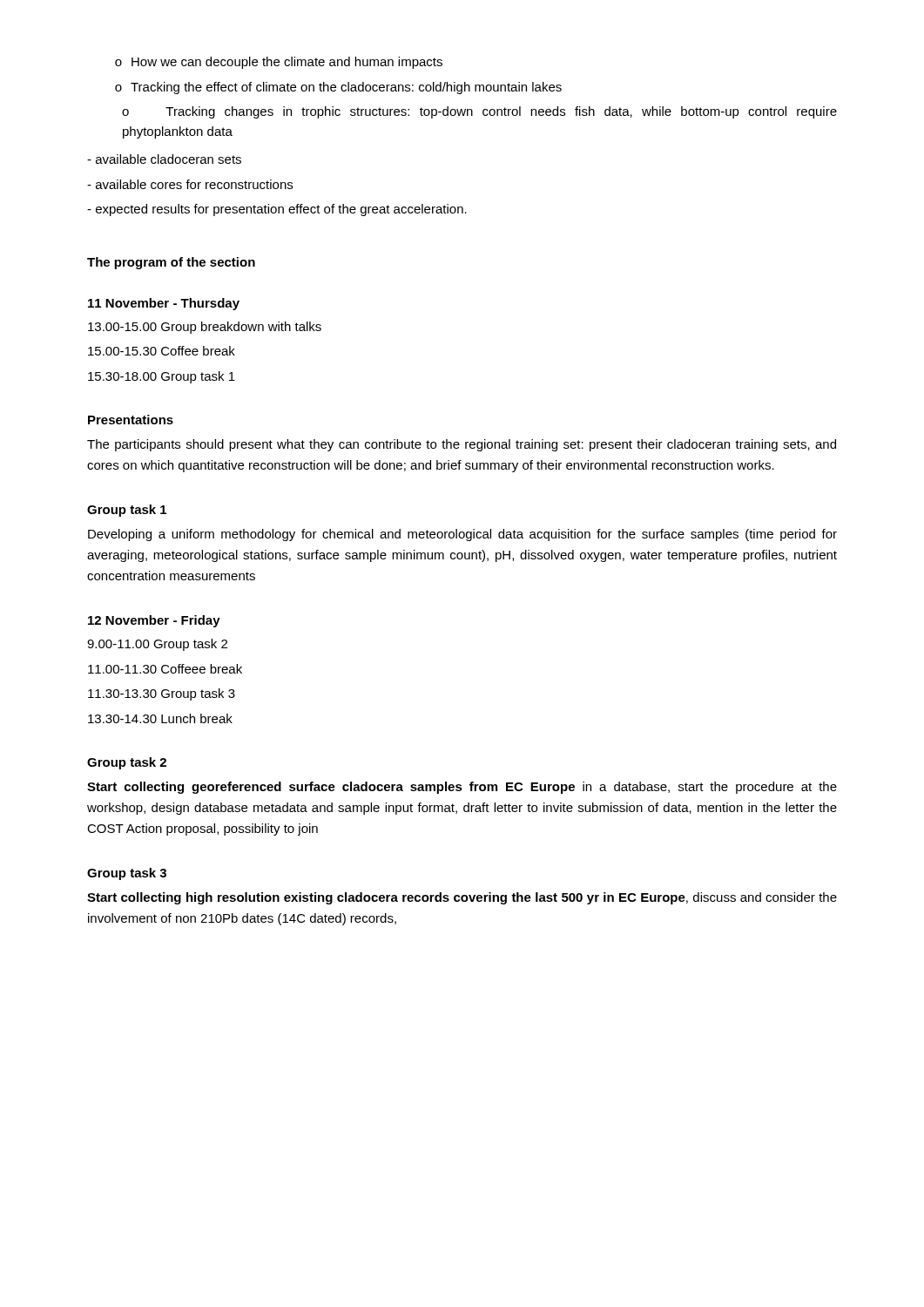Viewport: 924px width, 1307px height.
Task: Find the block on this page that starts "30-18.00 Group task"
Action: [161, 376]
